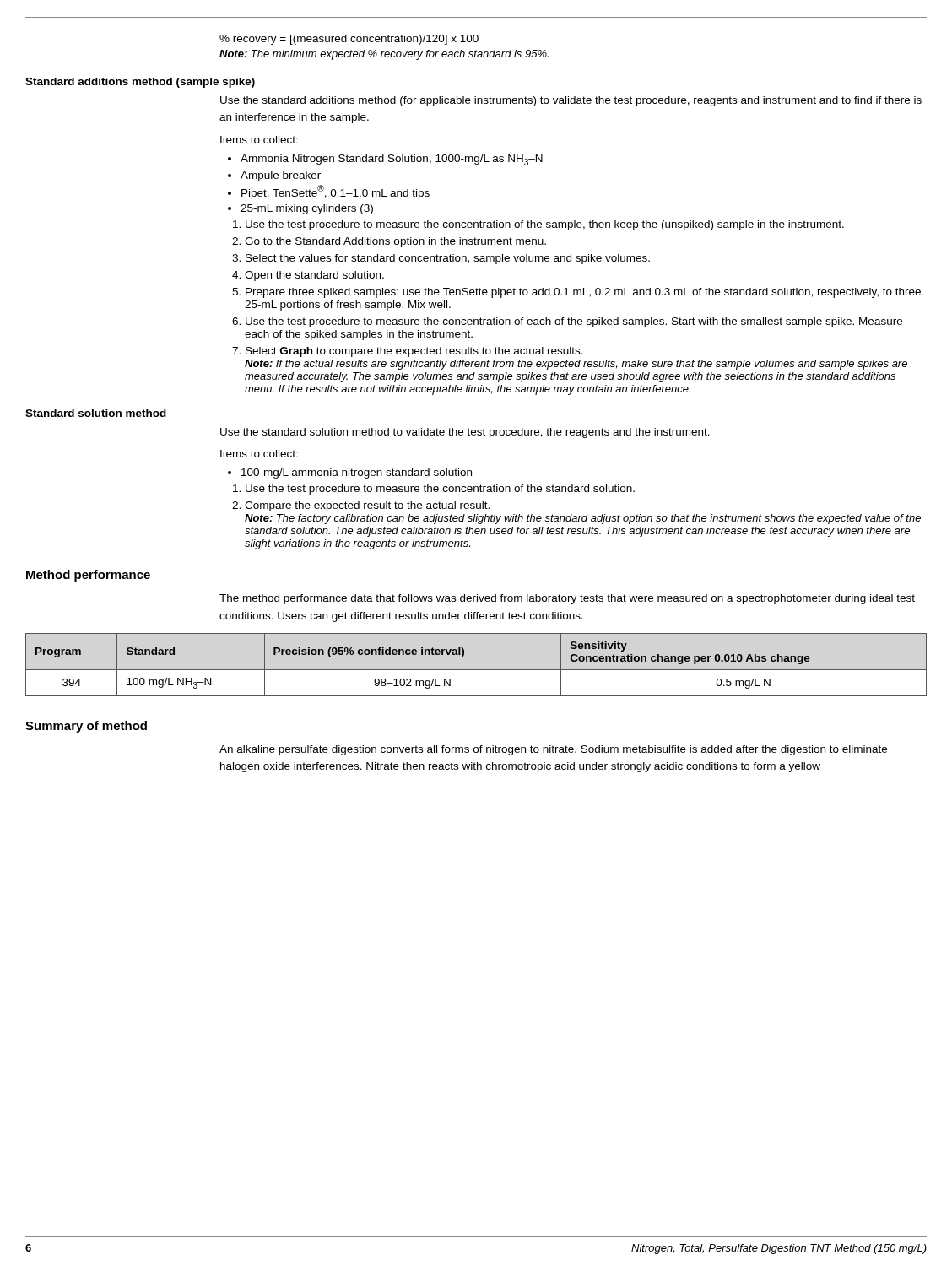The width and height of the screenshot is (952, 1266).
Task: Click on the text block starting "% recovery = [(measured concentration)/120]"
Action: click(349, 38)
